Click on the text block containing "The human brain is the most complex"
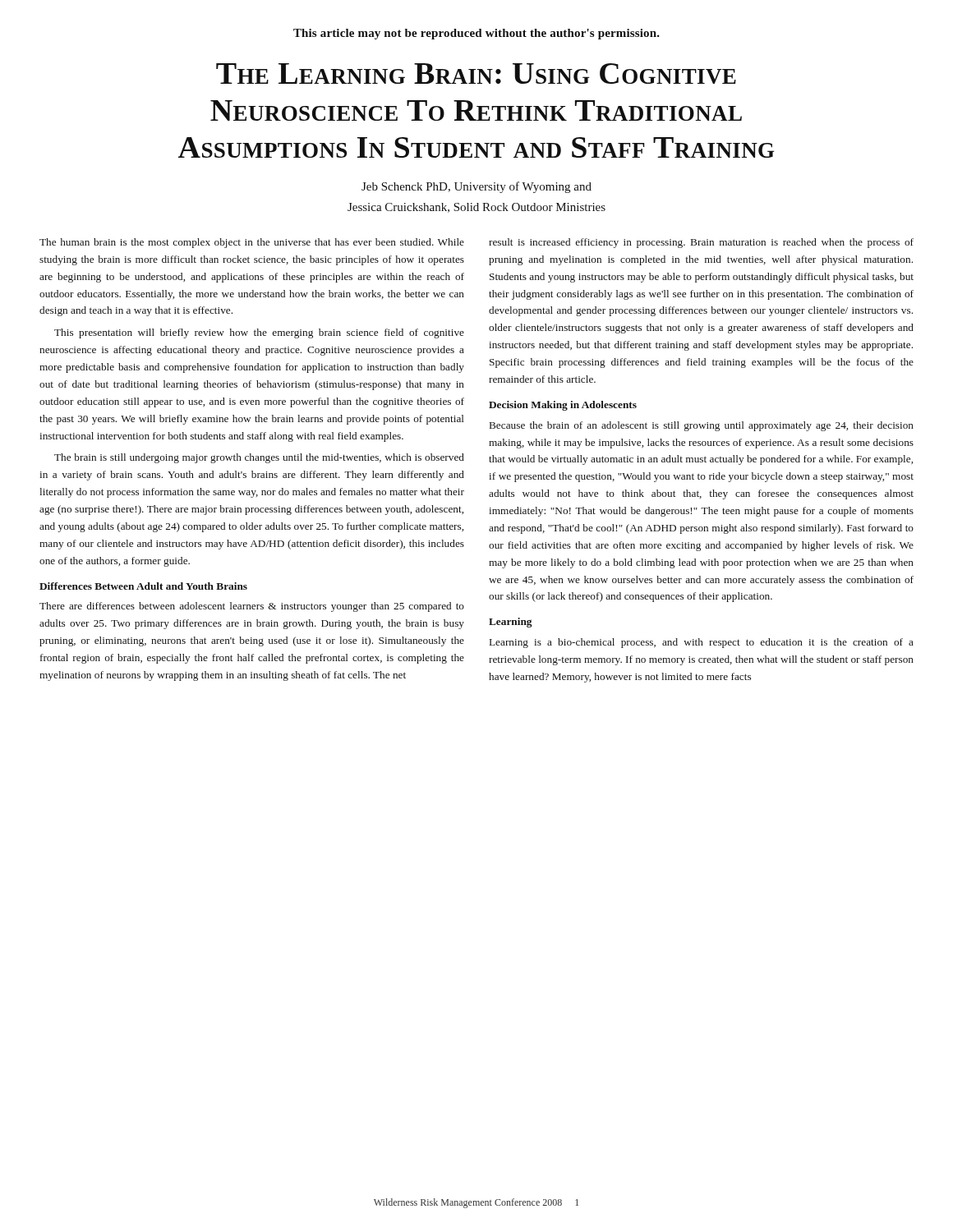Screen dimensions: 1232x953 [x=252, y=459]
